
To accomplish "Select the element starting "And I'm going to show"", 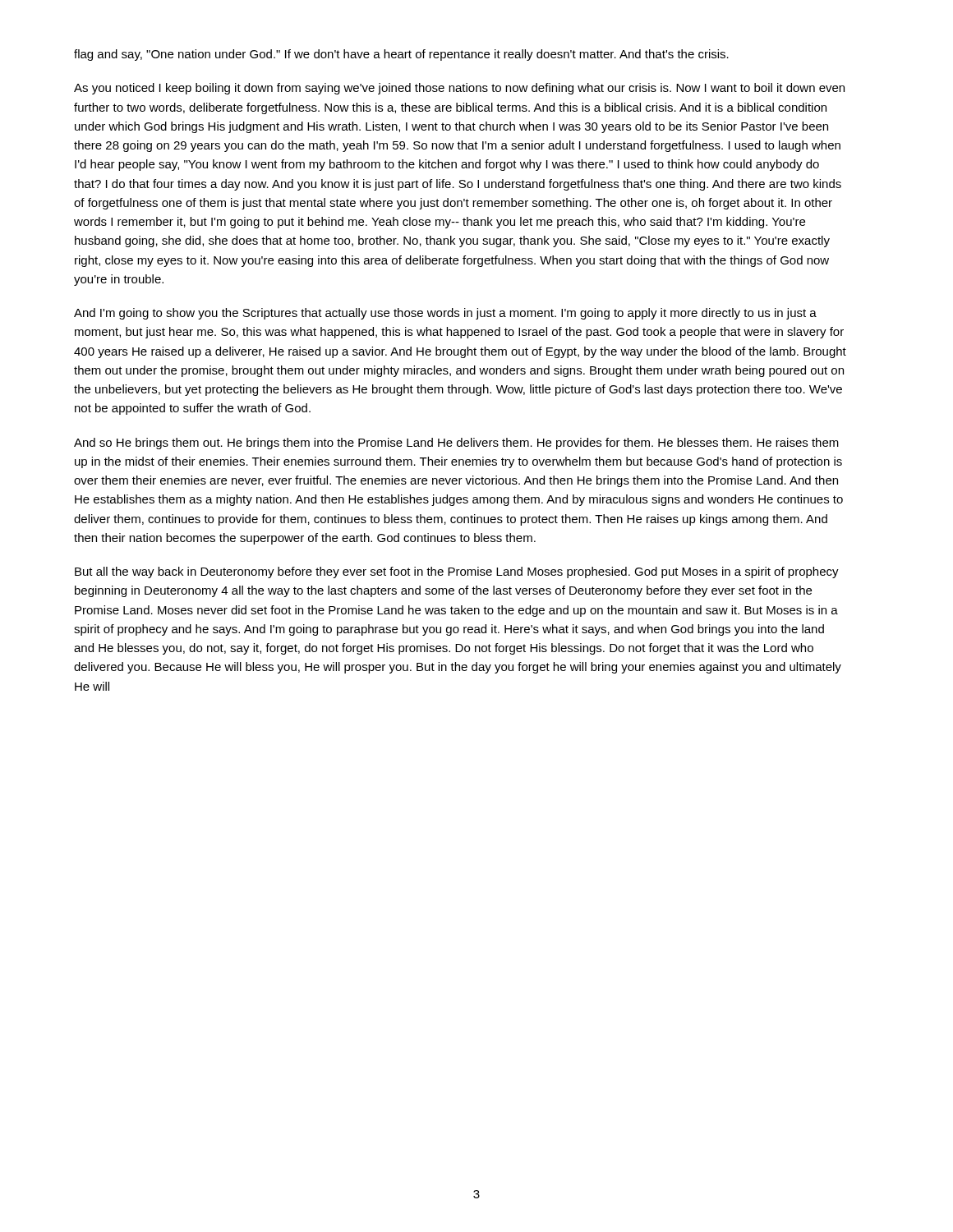I will [460, 360].
